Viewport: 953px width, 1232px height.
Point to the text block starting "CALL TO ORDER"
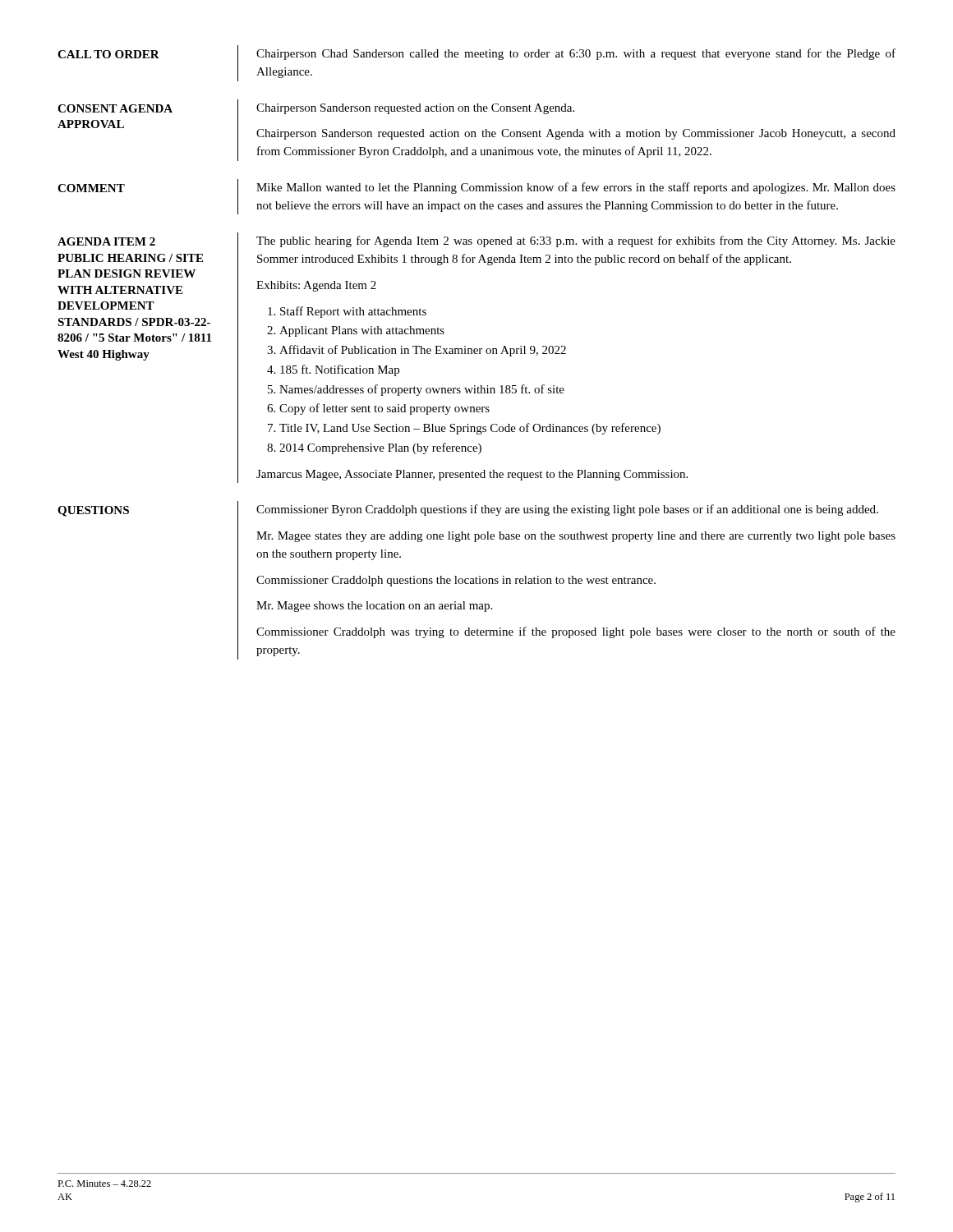108,54
